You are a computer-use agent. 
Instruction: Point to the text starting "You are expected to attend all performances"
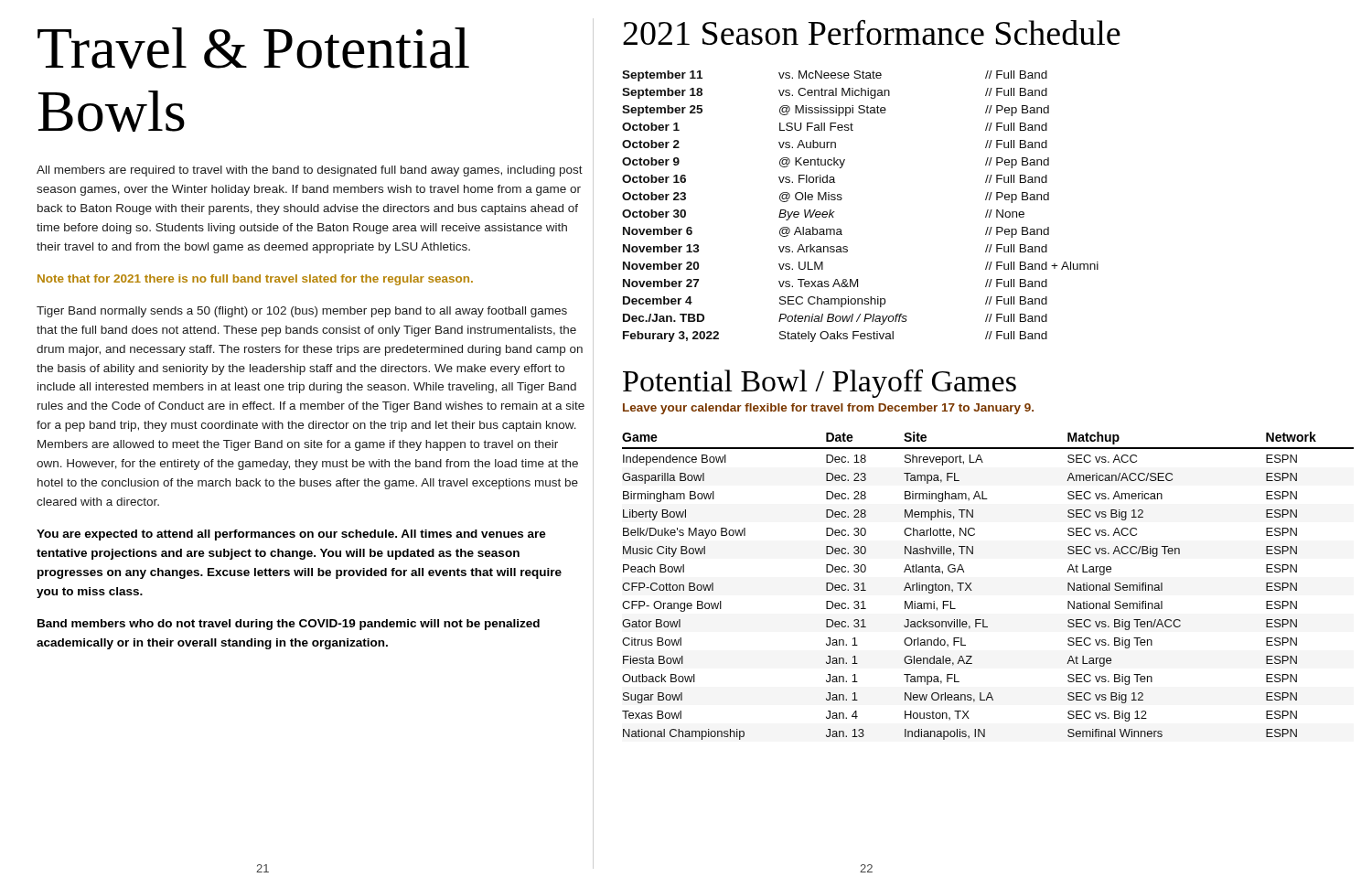pos(299,562)
